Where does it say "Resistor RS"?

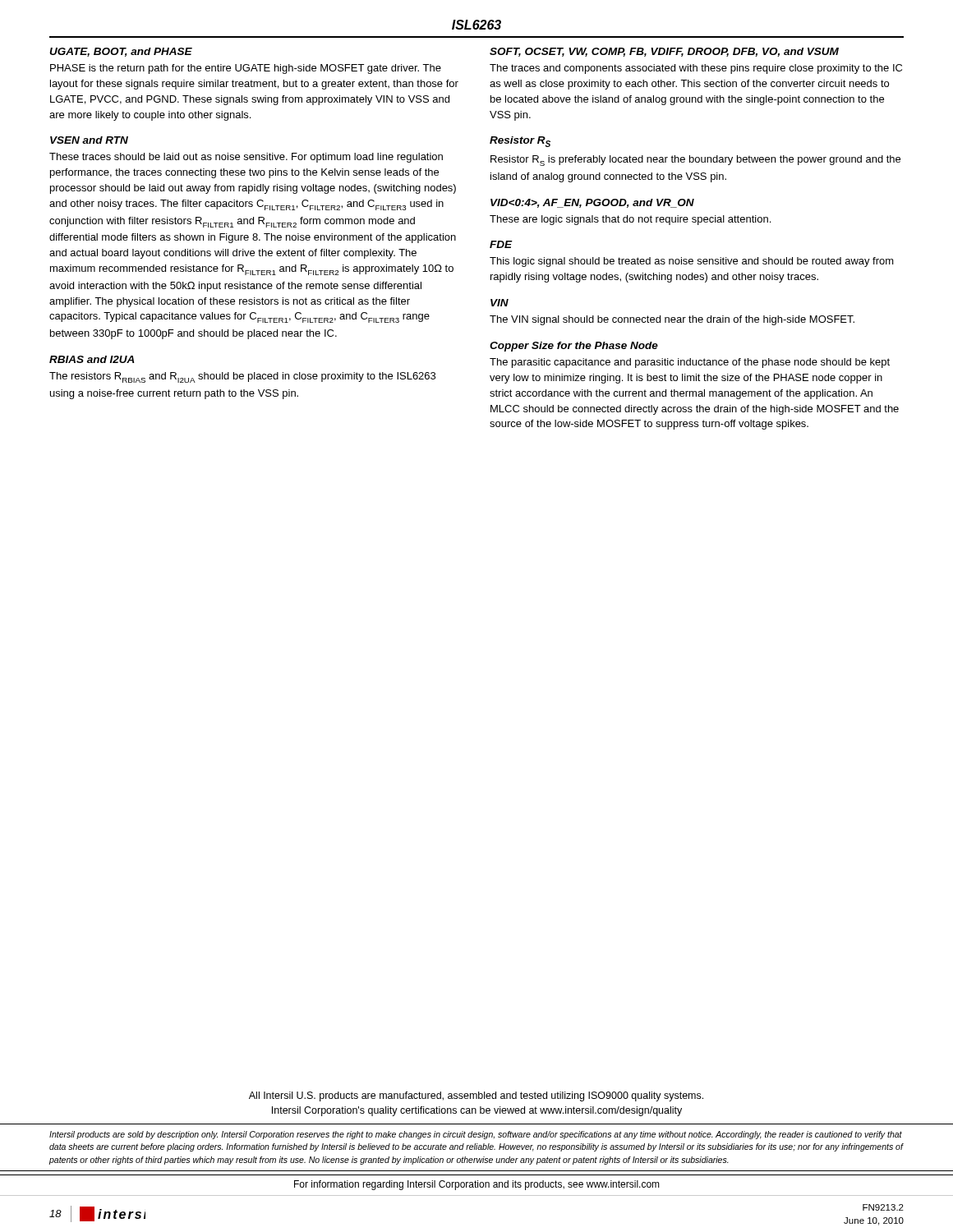click(520, 141)
